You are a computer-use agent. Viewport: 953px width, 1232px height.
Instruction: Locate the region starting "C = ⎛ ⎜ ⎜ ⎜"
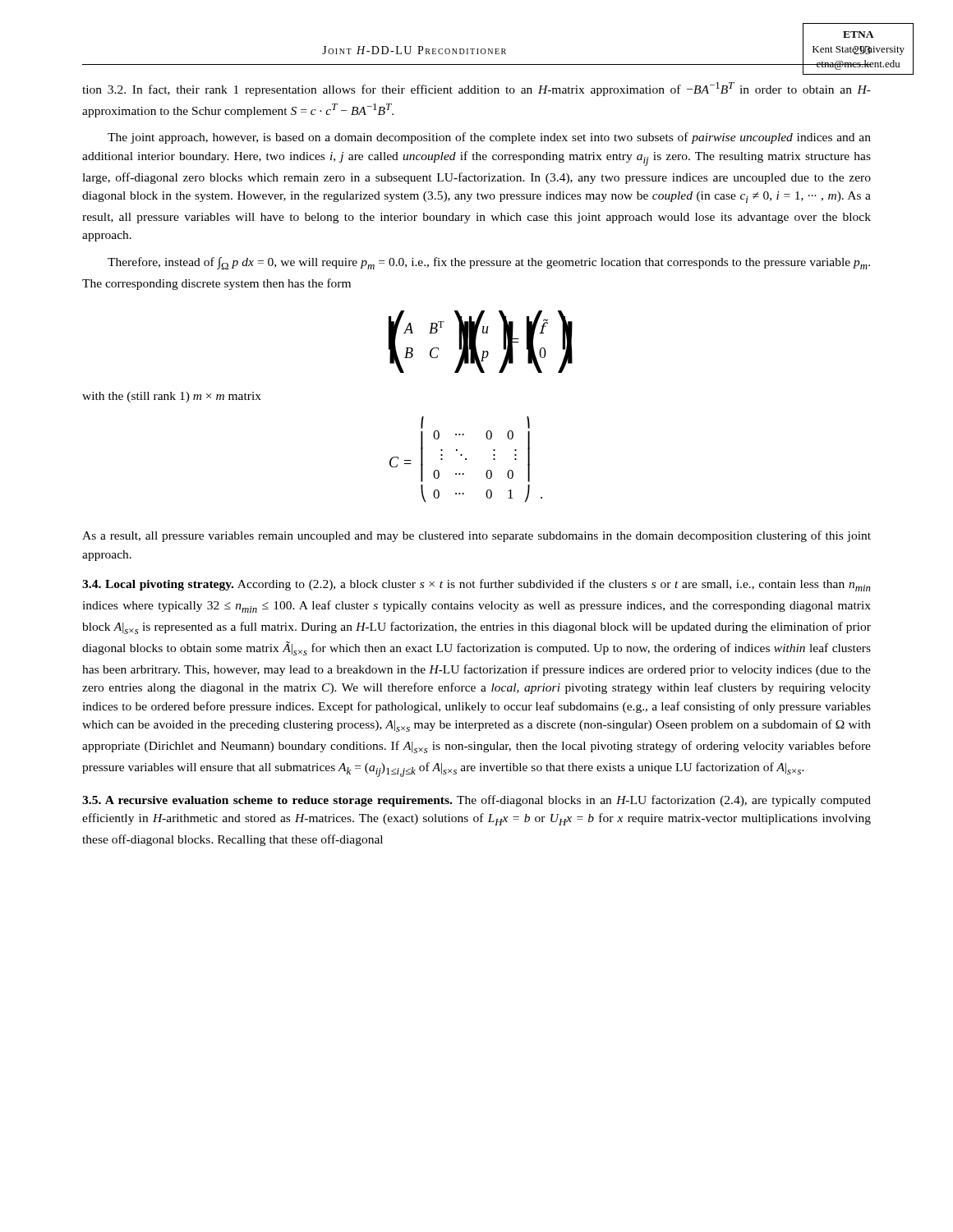pos(476,462)
